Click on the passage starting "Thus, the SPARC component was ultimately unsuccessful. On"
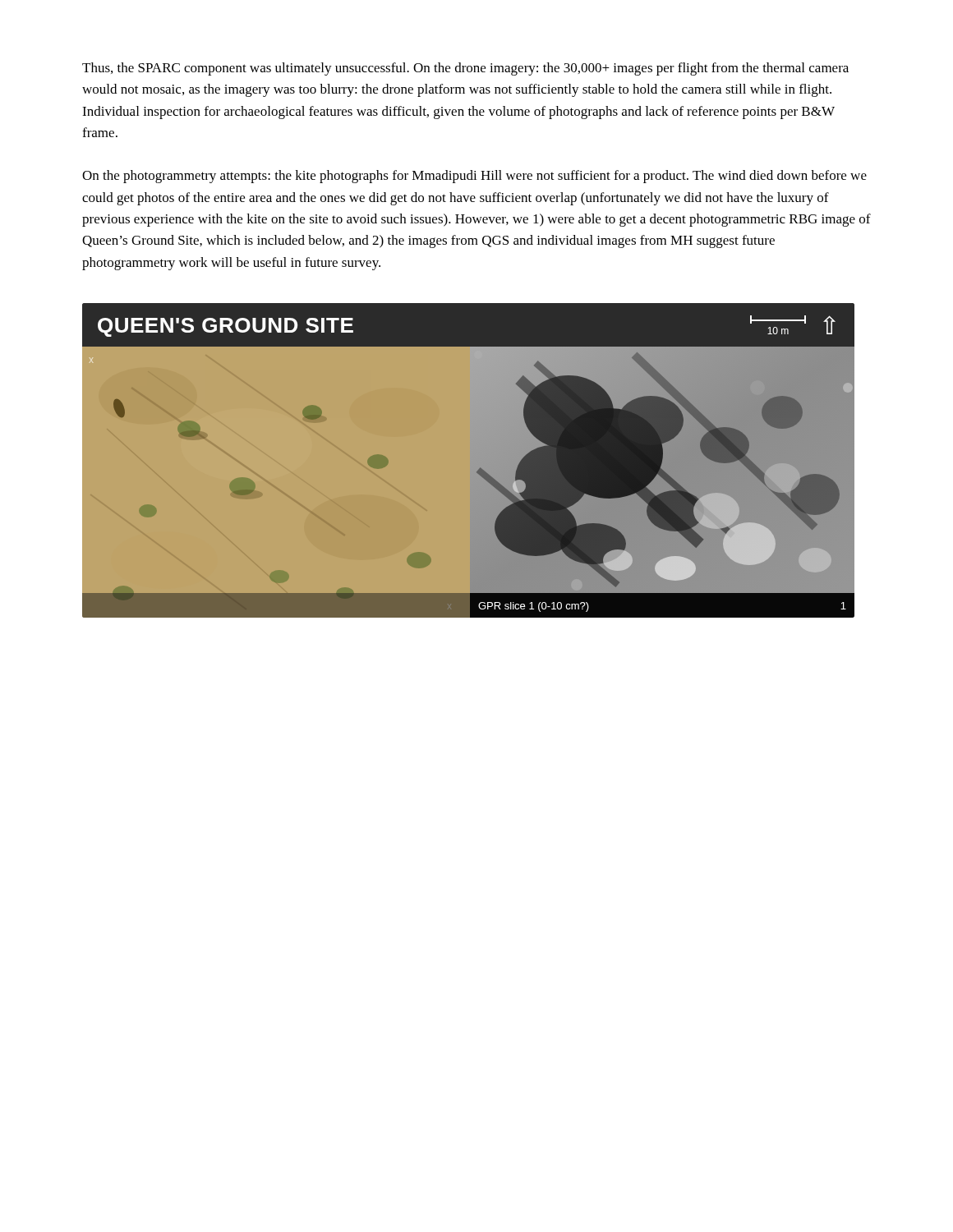The height and width of the screenshot is (1232, 953). (466, 100)
